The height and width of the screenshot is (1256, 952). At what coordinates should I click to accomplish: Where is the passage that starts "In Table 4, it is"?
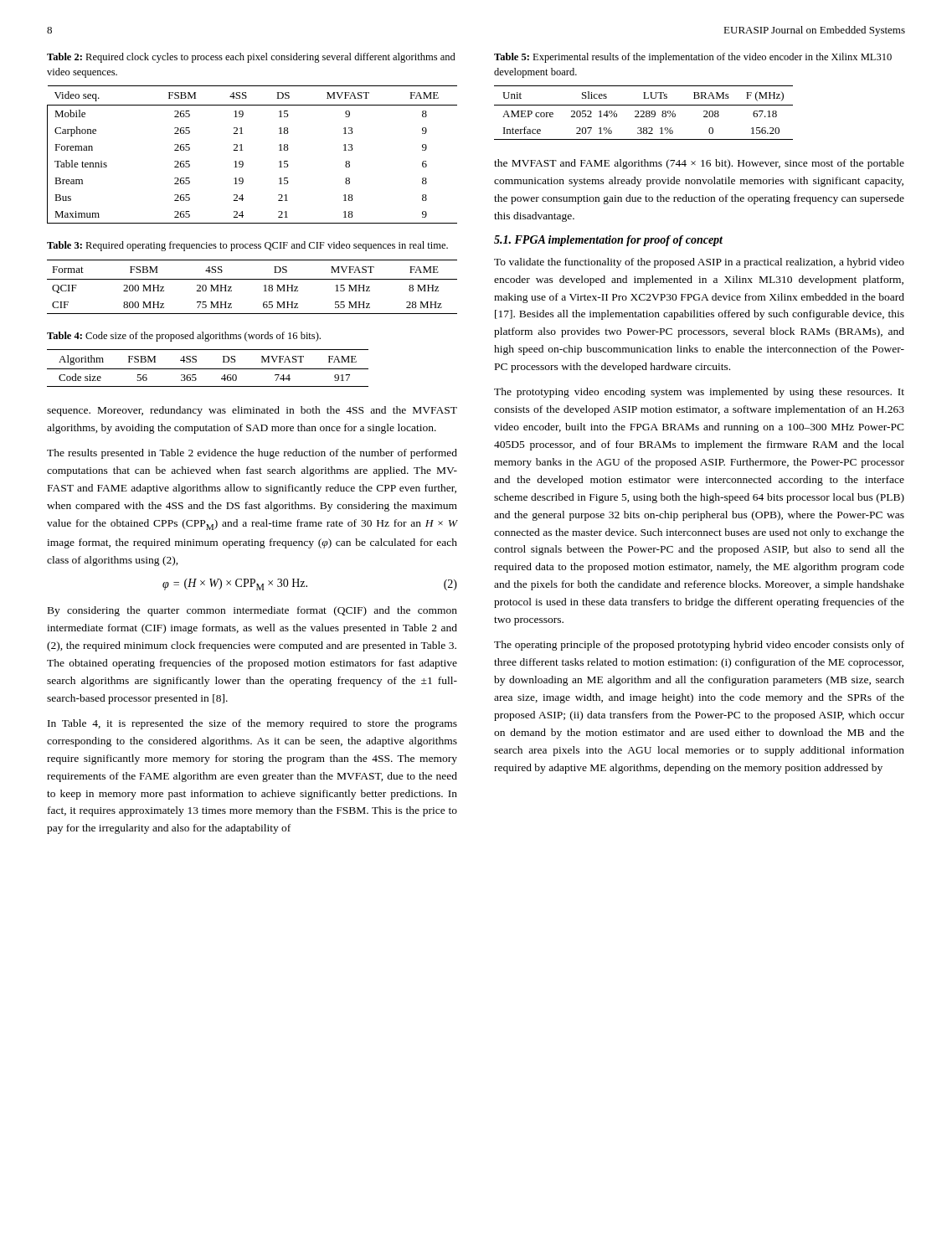[252, 775]
